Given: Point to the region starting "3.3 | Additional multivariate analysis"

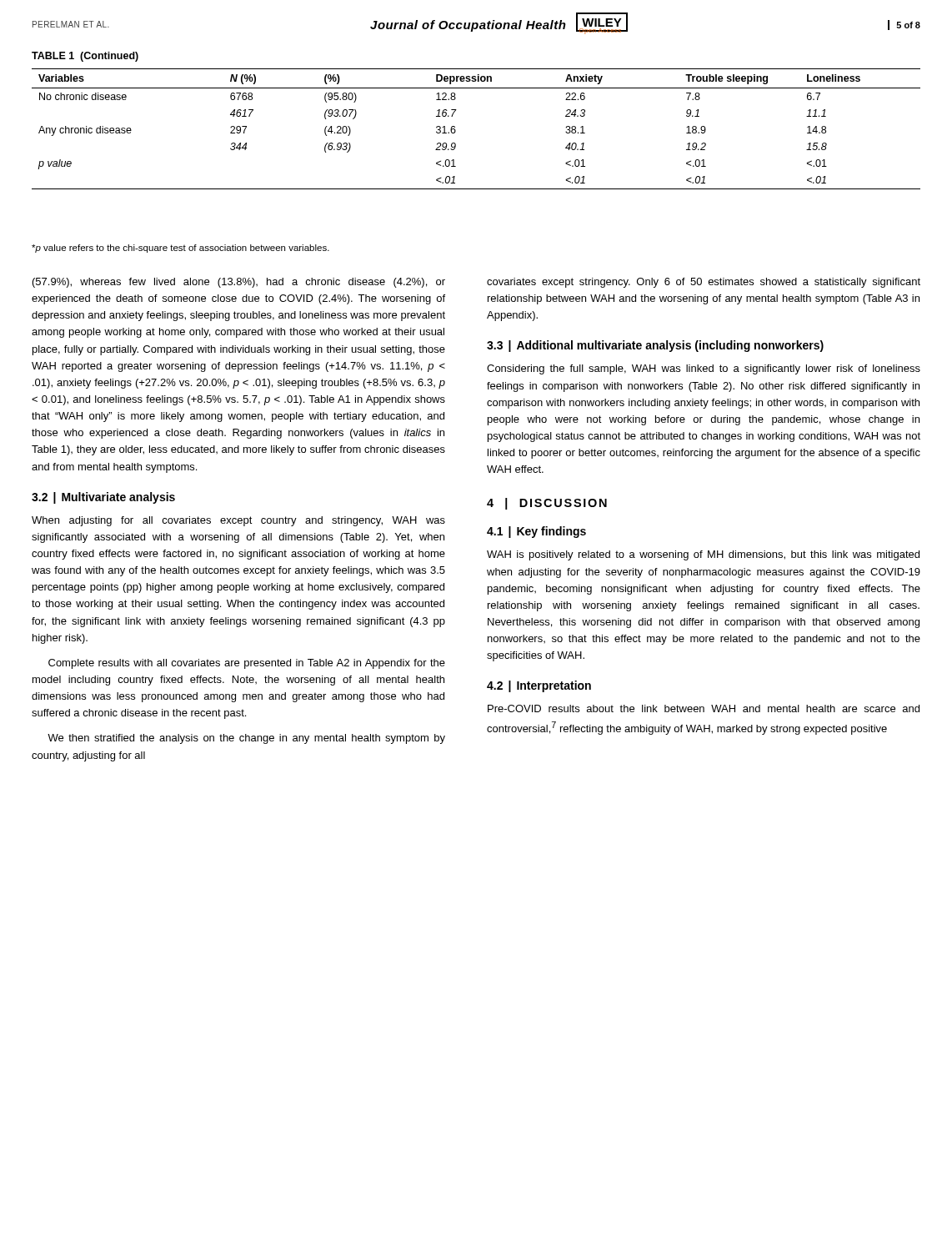Looking at the screenshot, I should click(x=655, y=346).
